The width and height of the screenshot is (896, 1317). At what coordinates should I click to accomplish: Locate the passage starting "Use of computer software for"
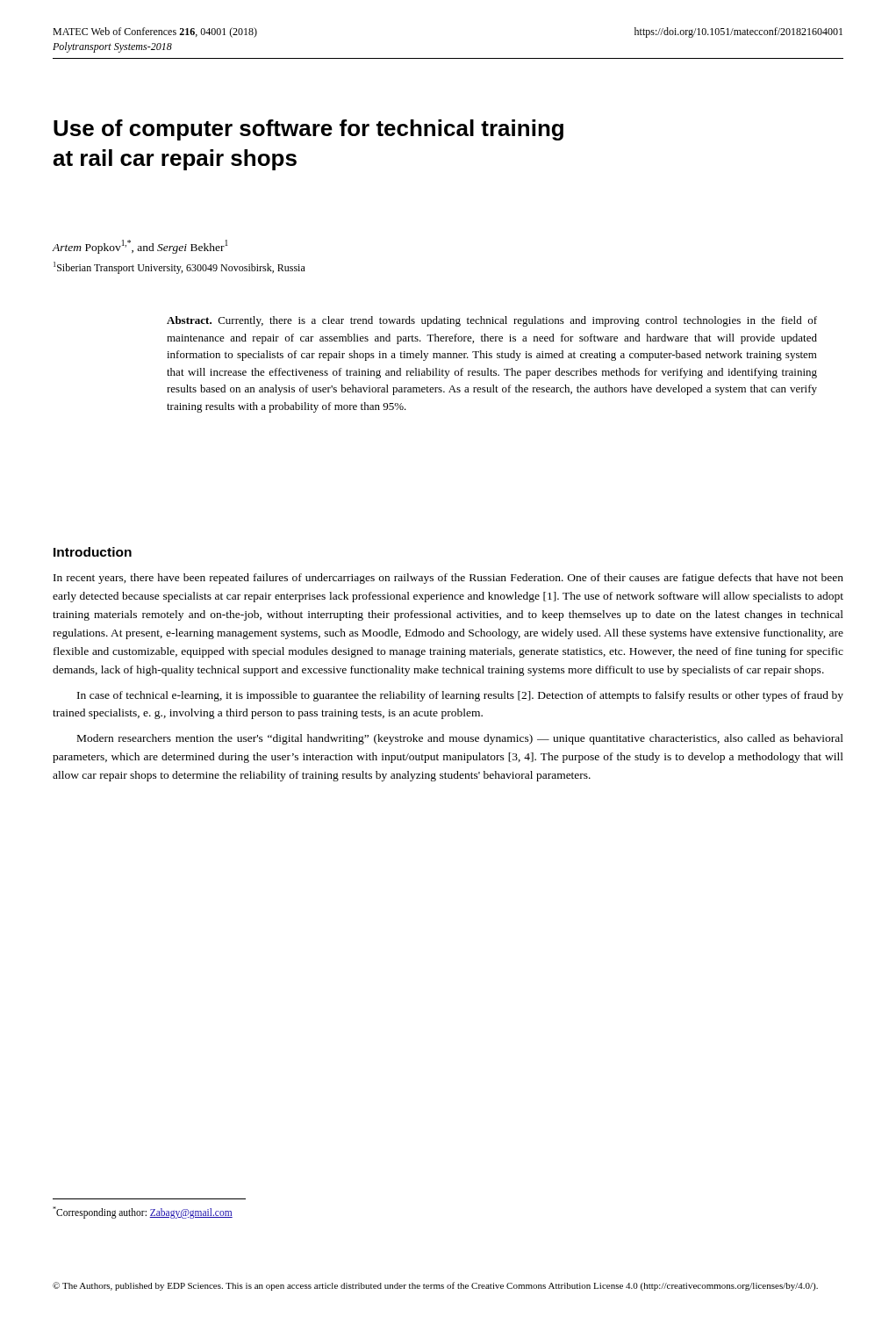coord(448,144)
